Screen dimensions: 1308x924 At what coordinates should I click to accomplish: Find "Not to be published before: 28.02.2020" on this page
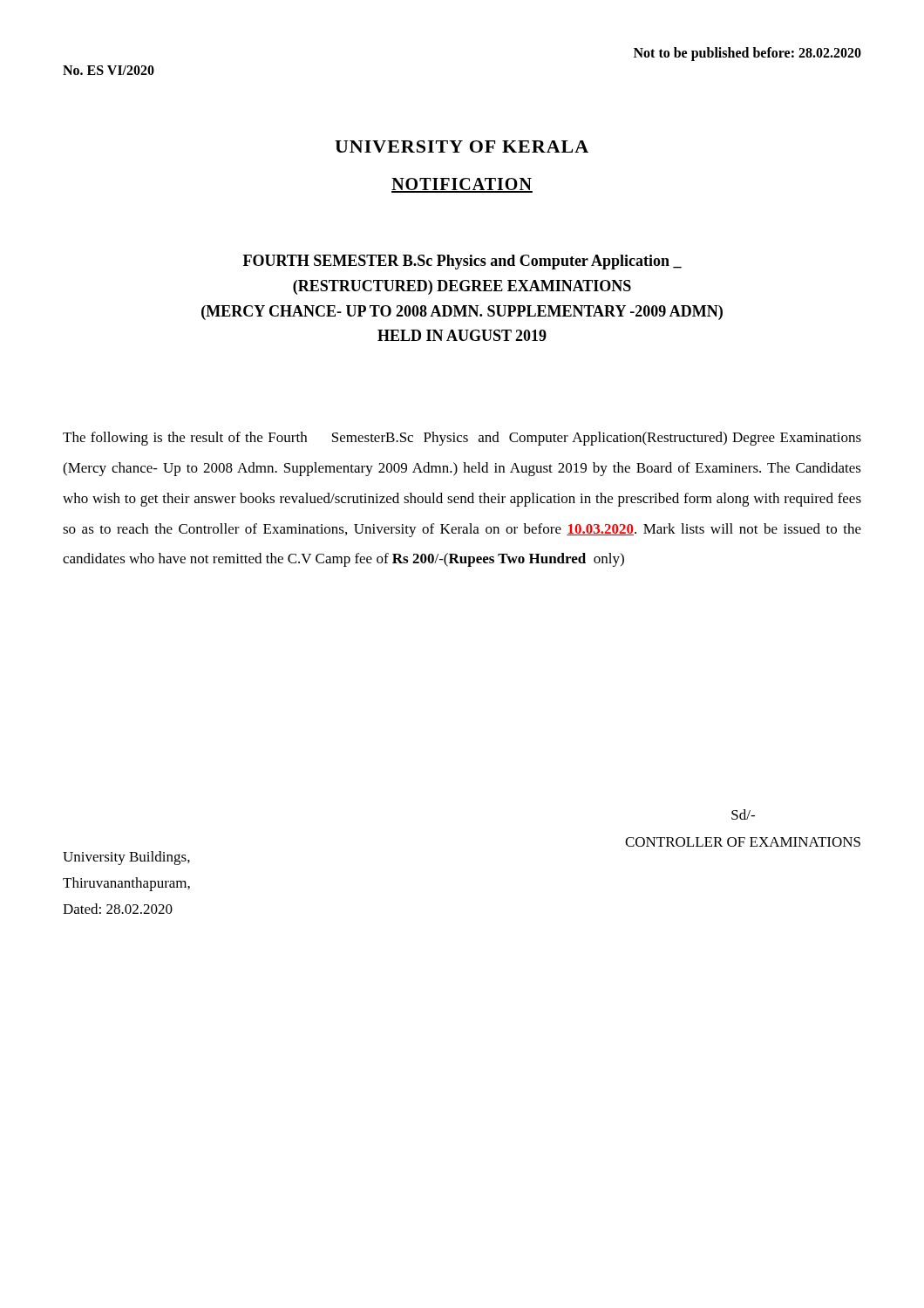pyautogui.click(x=747, y=53)
